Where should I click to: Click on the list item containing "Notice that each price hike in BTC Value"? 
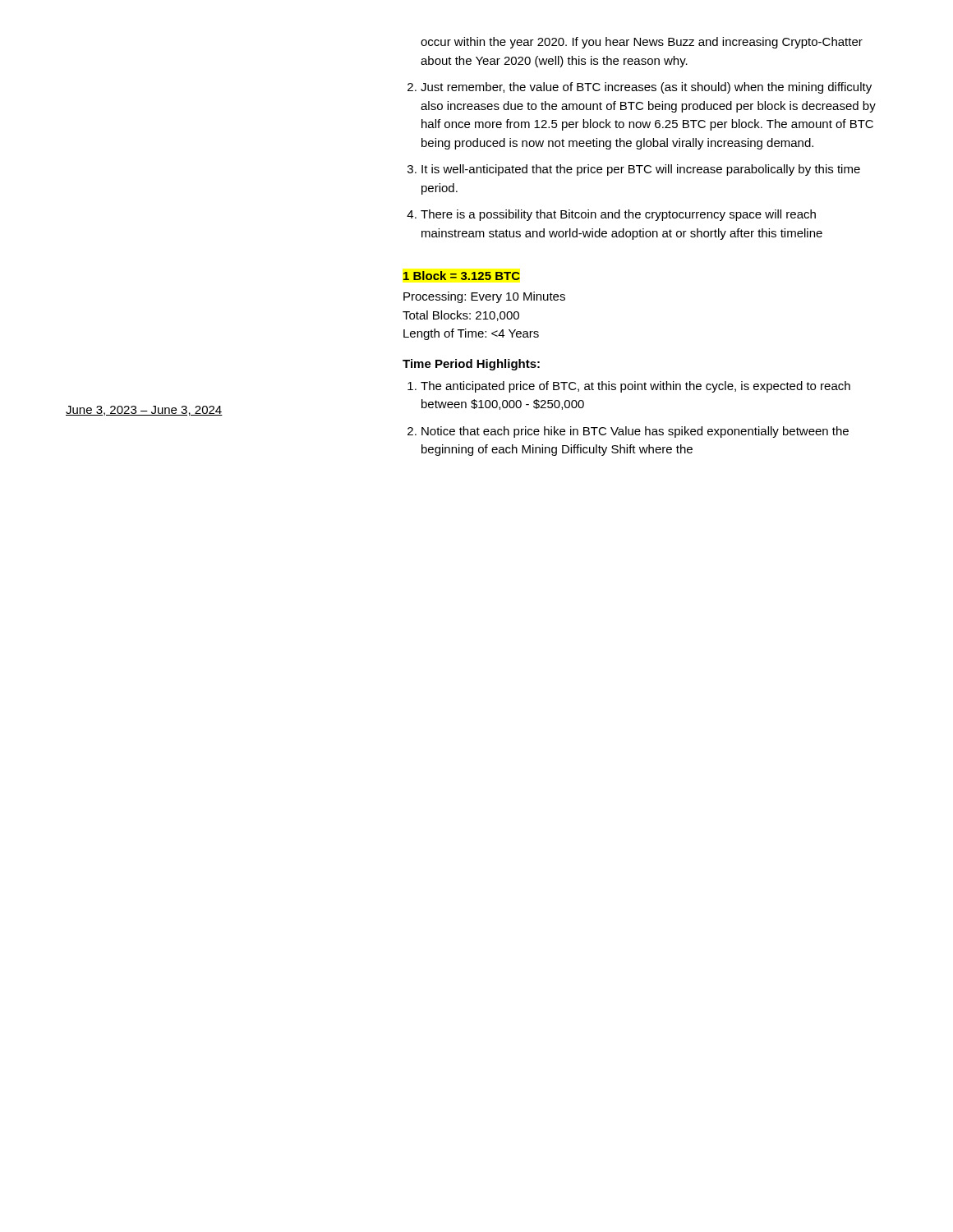pos(635,440)
